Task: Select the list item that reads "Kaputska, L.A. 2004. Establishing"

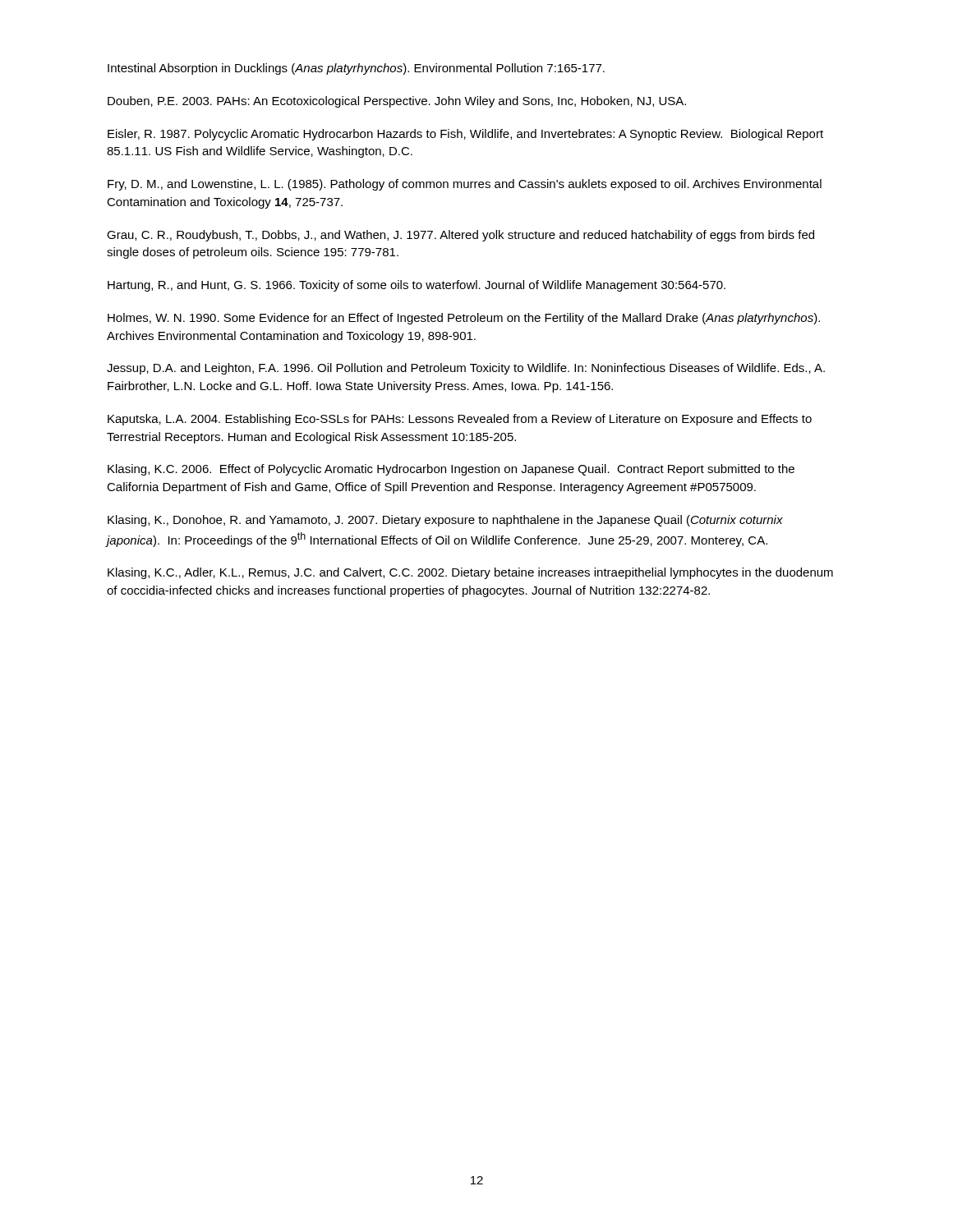Action: pos(459,427)
